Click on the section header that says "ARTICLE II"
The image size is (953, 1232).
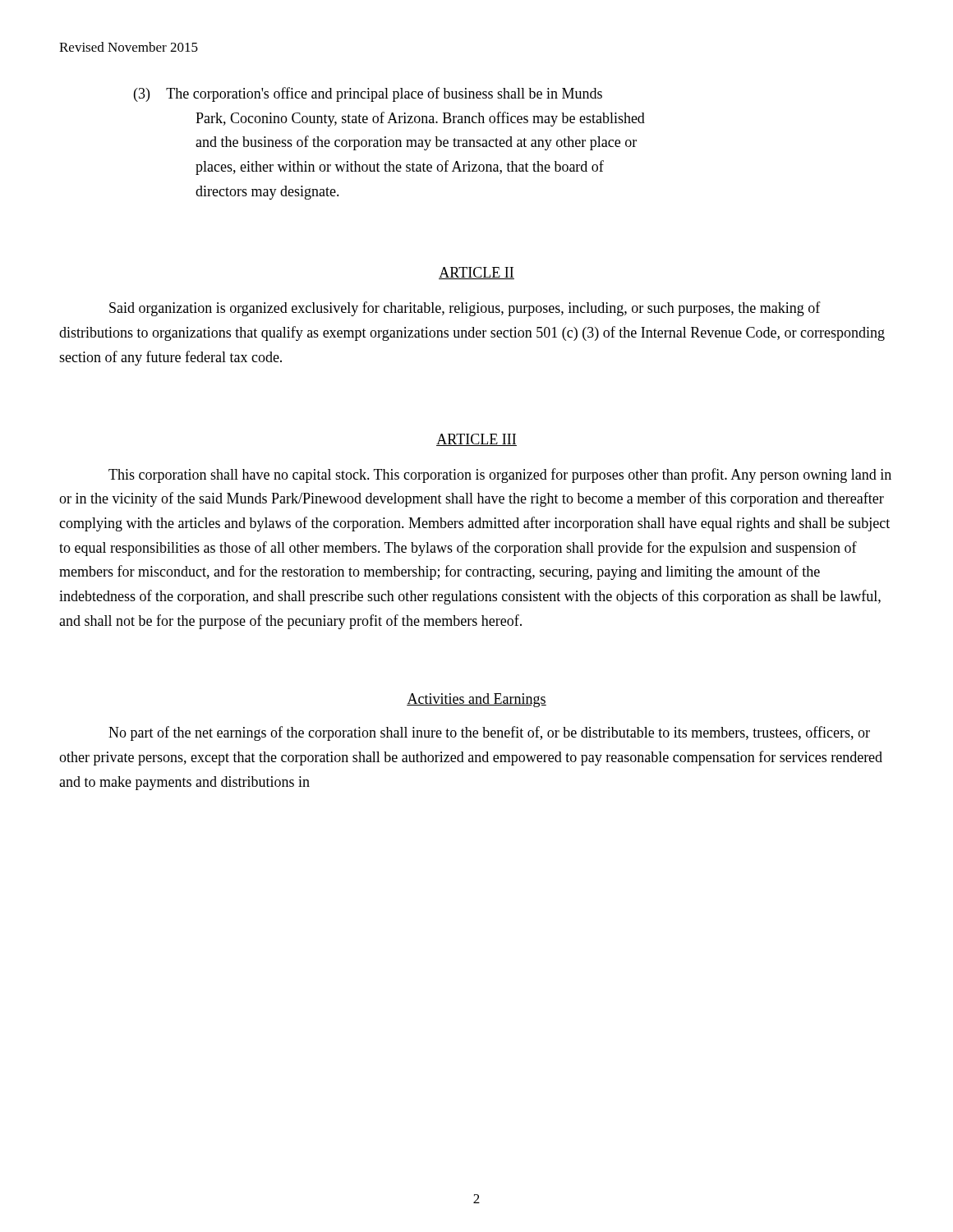[x=476, y=273]
